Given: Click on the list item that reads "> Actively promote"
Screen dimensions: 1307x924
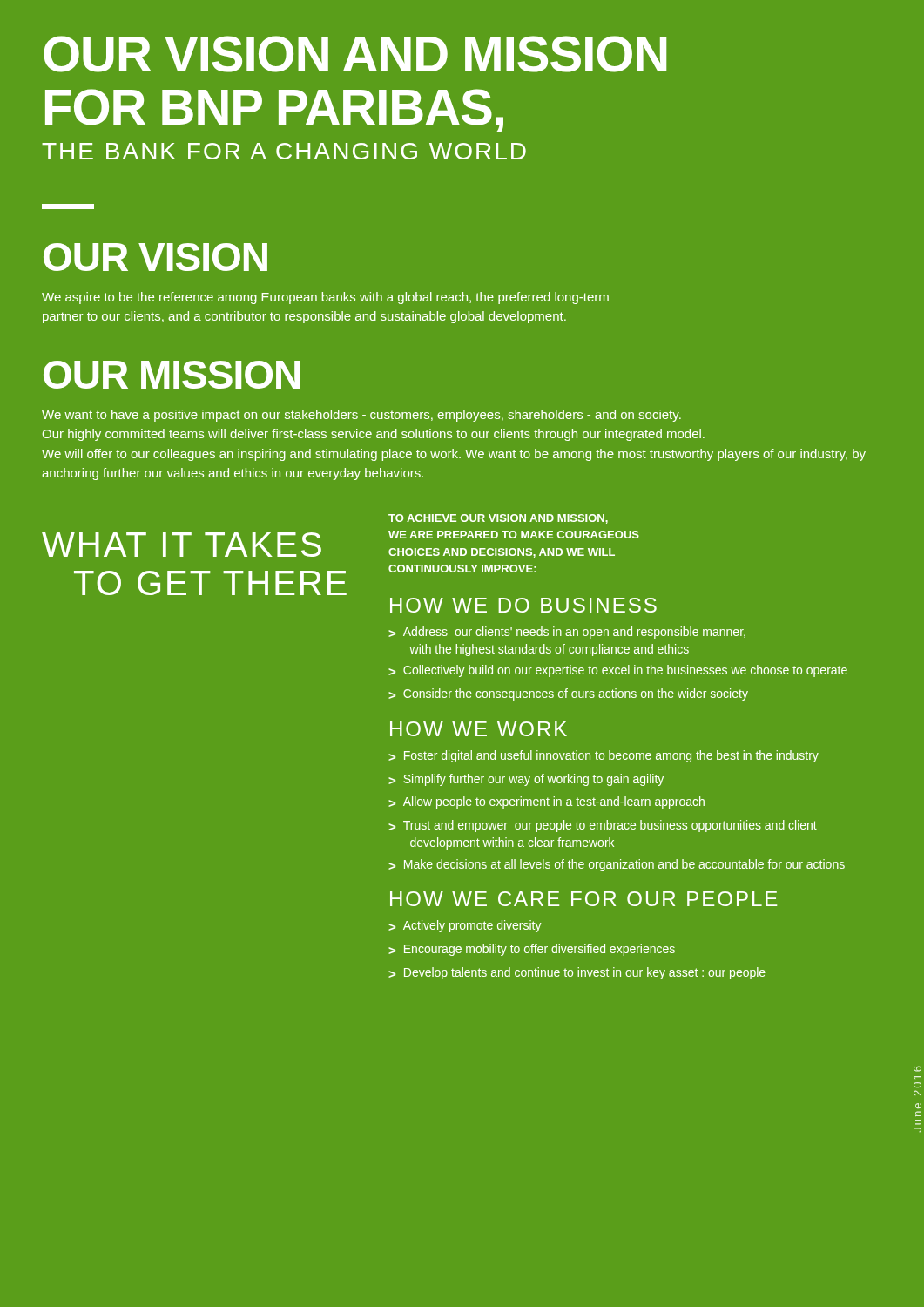Looking at the screenshot, I should pyautogui.click(x=465, y=927).
